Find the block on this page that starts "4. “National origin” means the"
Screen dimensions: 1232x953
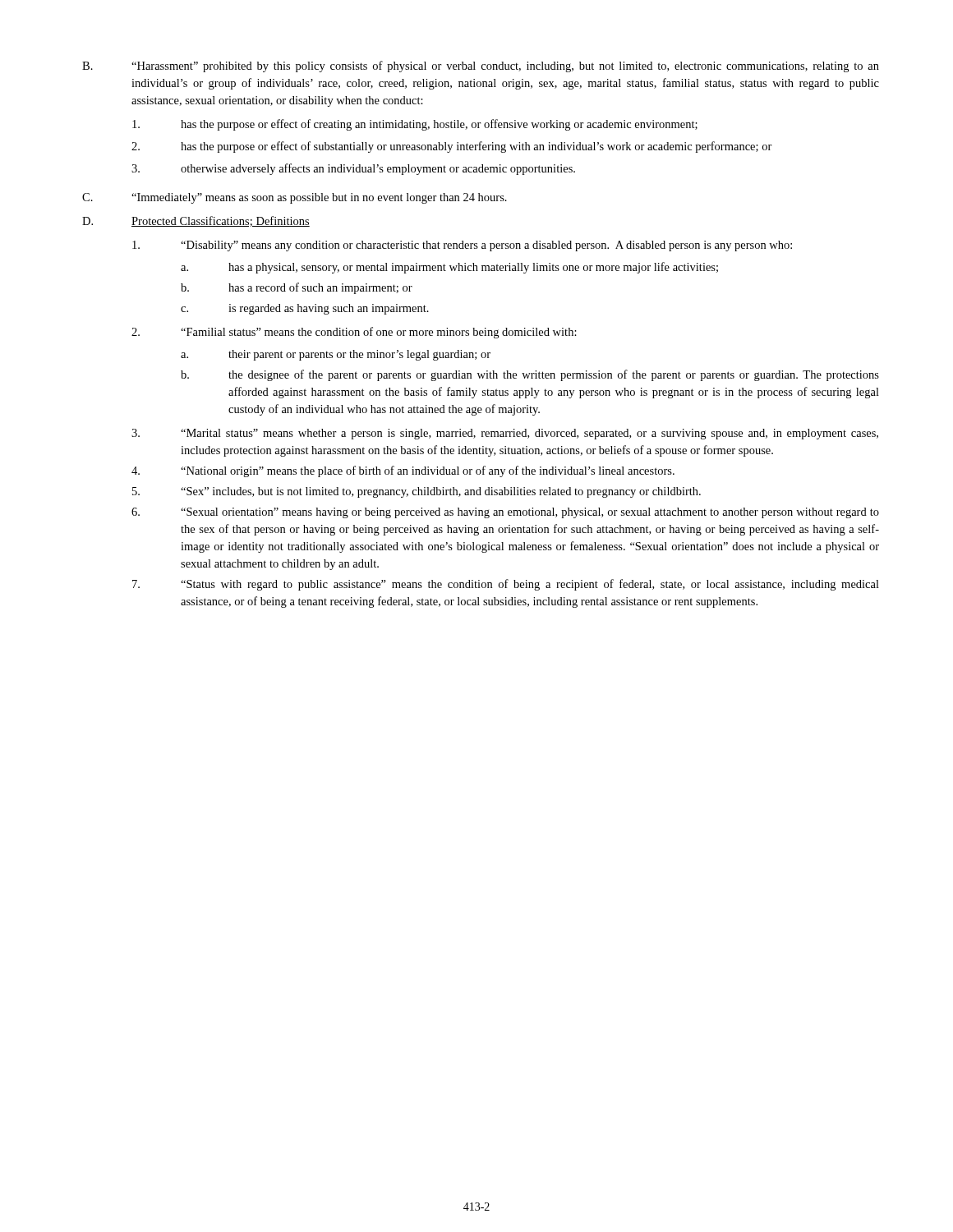[x=505, y=471]
